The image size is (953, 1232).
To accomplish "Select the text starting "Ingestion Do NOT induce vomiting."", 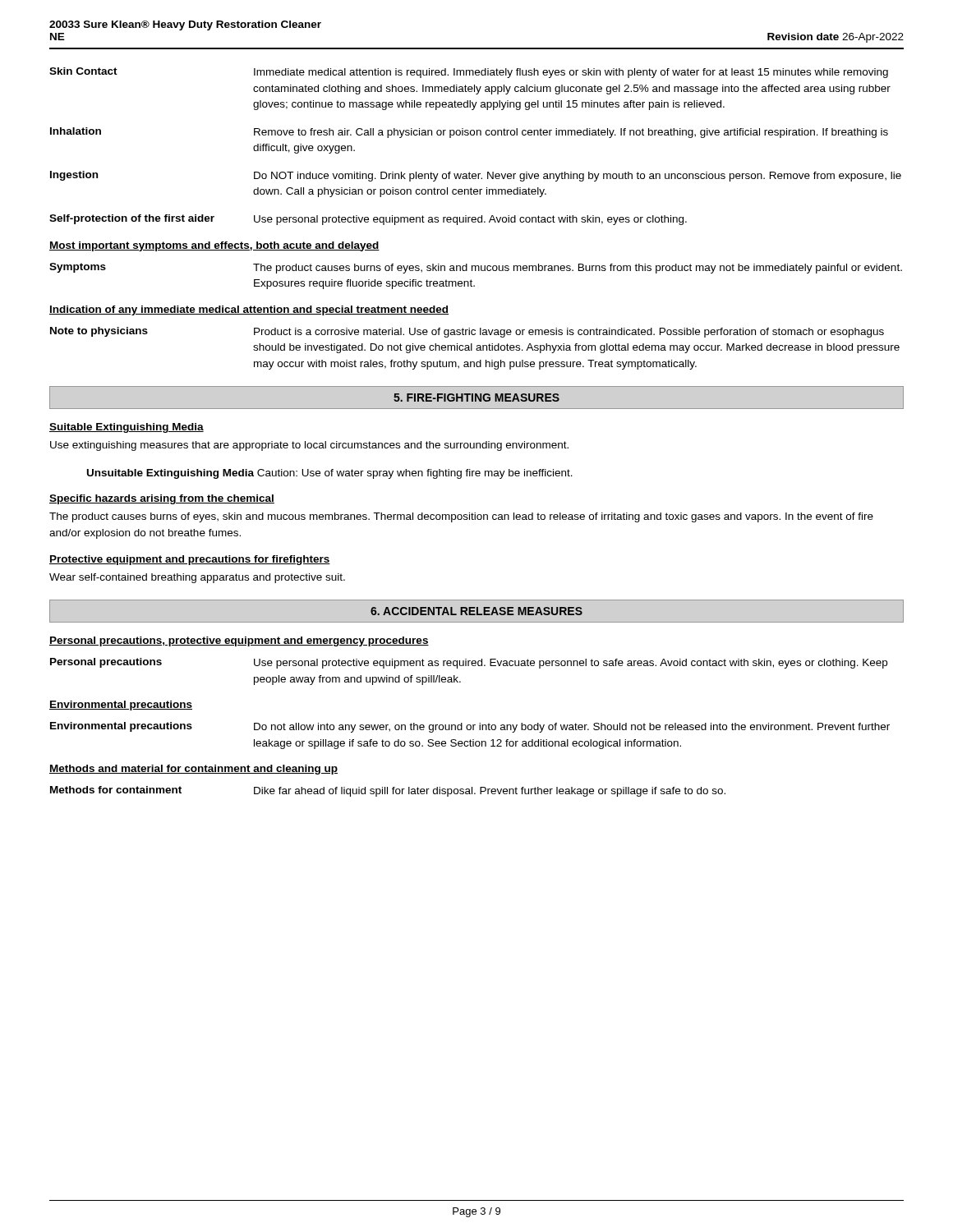I will point(476,184).
